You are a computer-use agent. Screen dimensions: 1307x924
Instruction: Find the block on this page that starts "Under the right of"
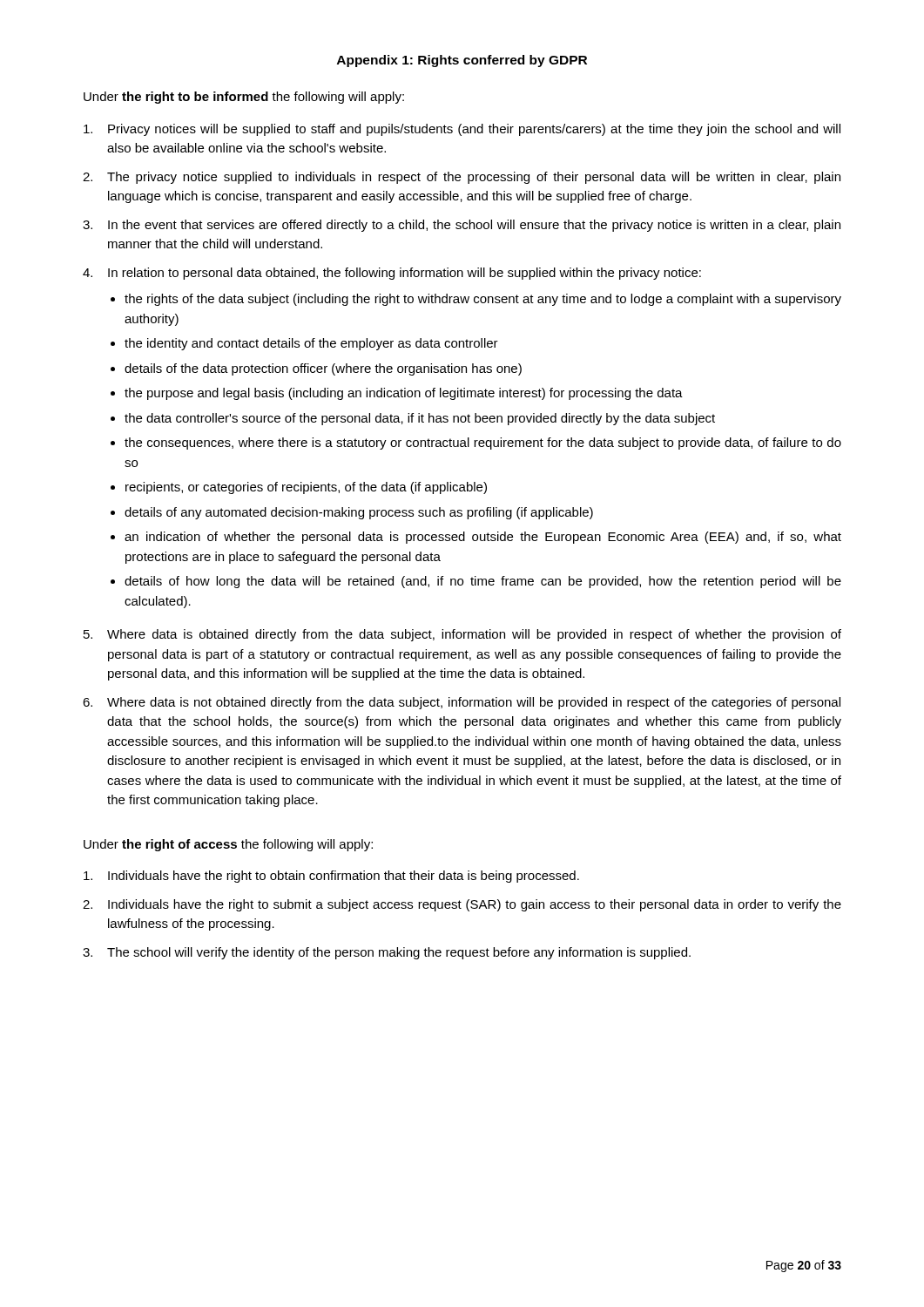[228, 843]
